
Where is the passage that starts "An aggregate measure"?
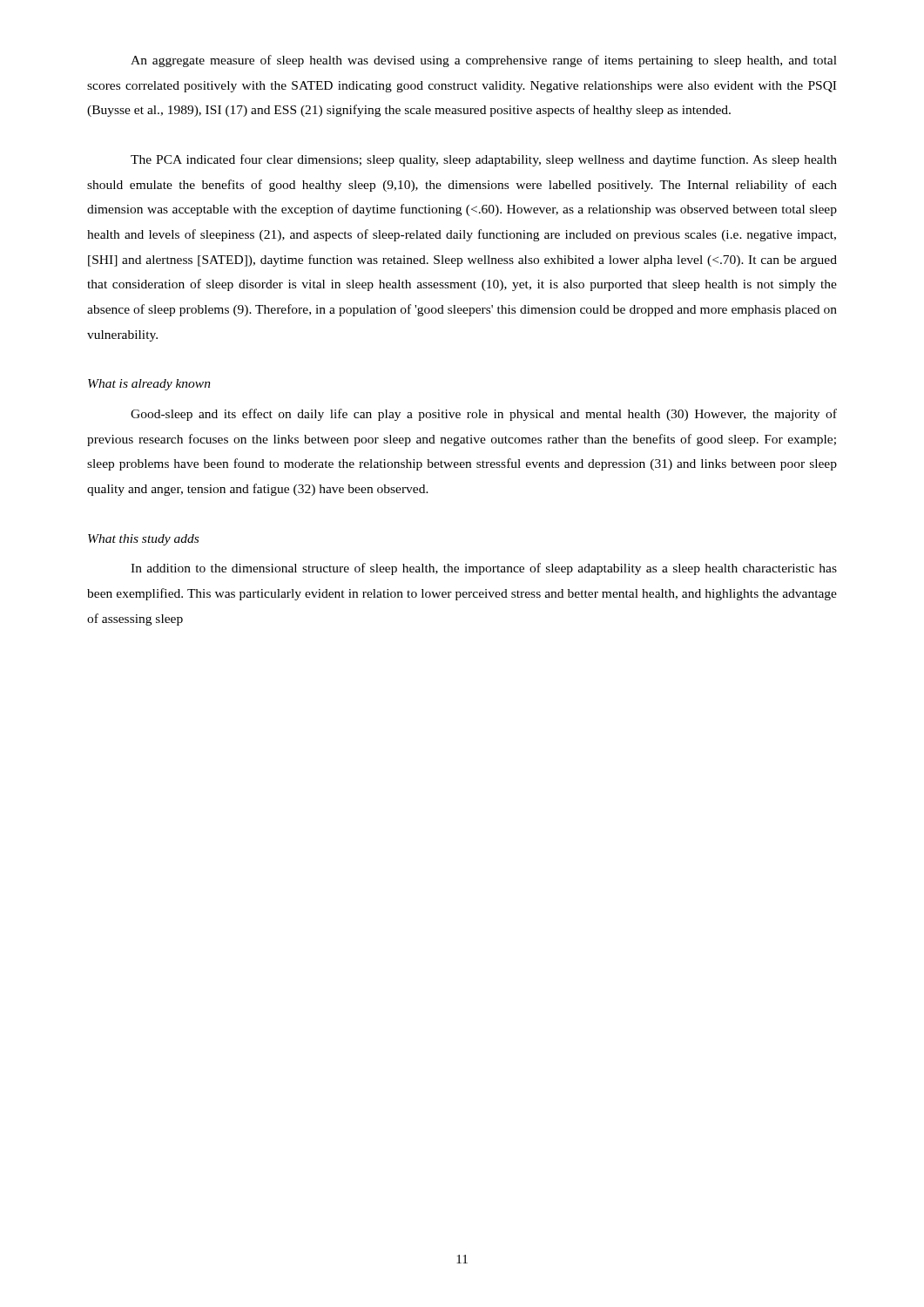click(462, 85)
